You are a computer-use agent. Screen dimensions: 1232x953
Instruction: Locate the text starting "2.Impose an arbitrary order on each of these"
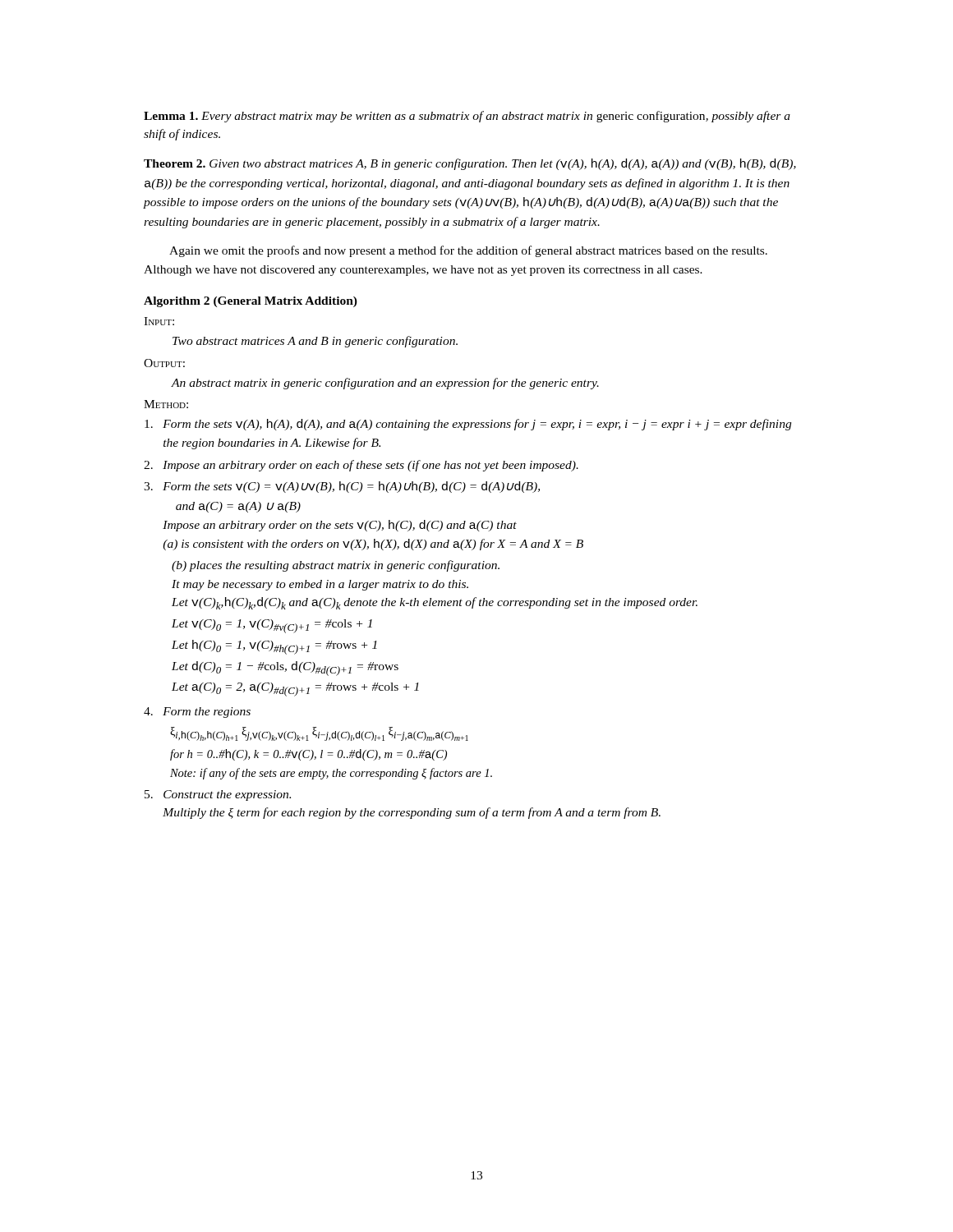tap(476, 465)
